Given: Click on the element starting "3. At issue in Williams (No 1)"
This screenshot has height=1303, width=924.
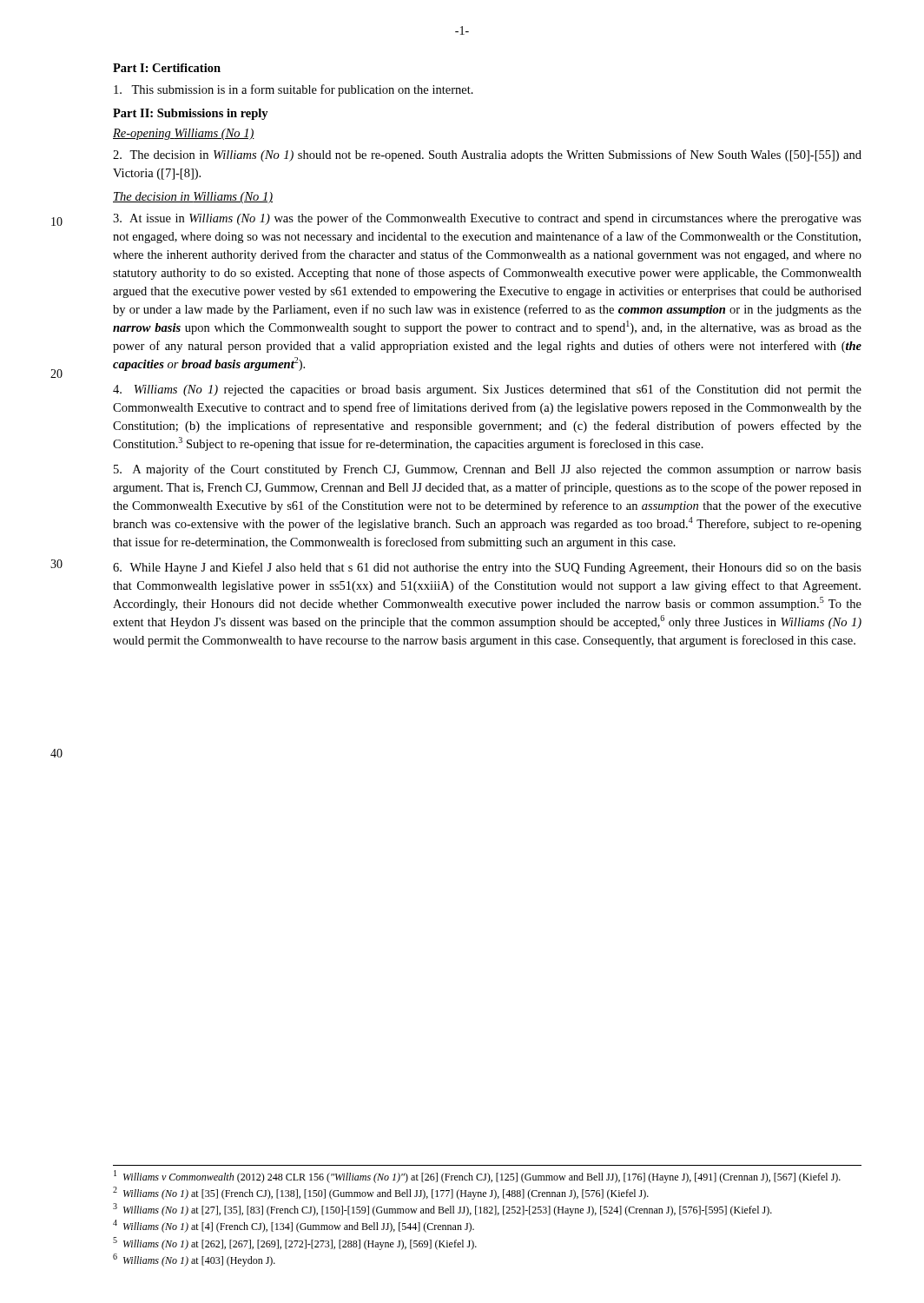Looking at the screenshot, I should pyautogui.click(x=487, y=291).
